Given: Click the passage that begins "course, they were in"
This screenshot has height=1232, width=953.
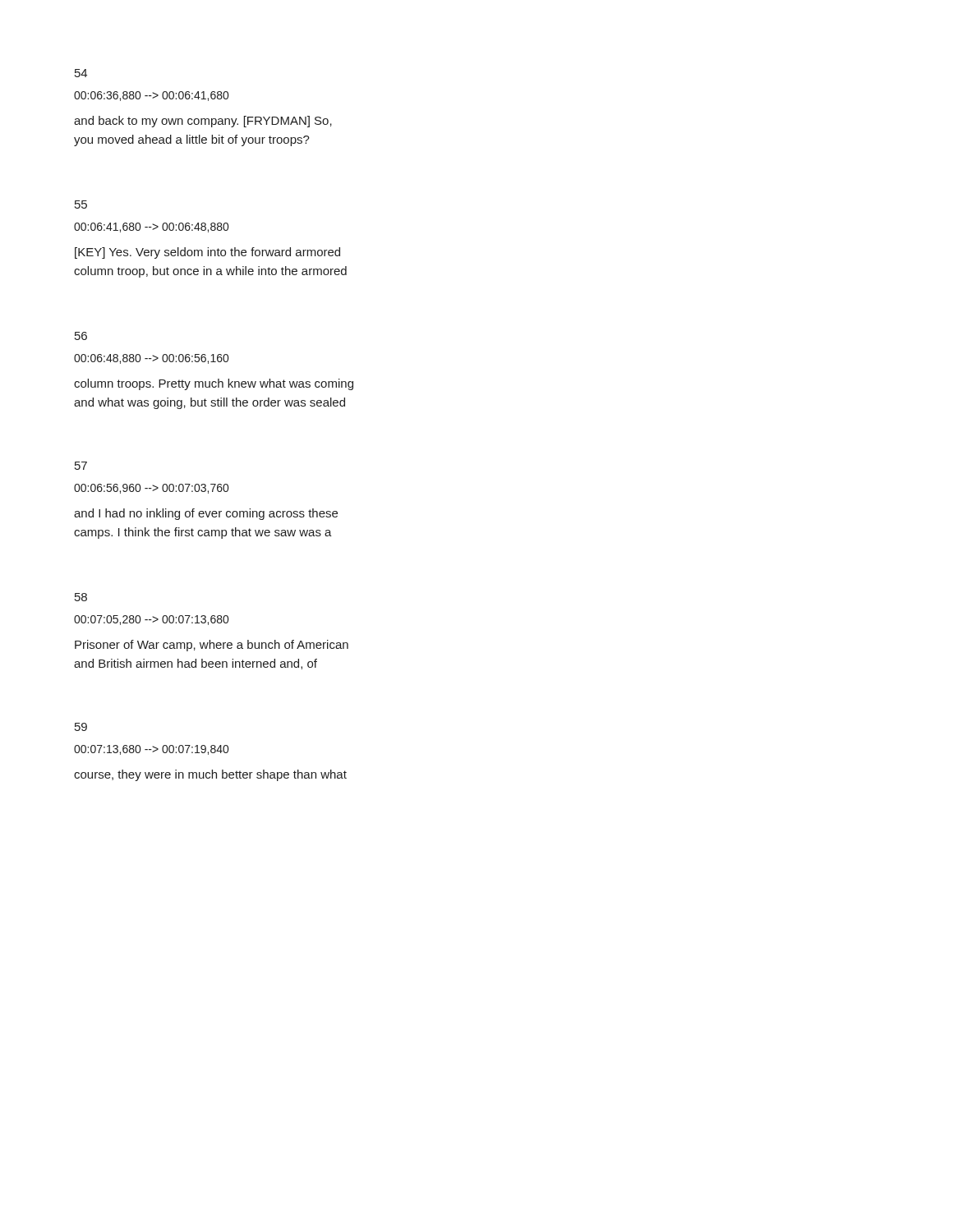Looking at the screenshot, I should (x=210, y=774).
